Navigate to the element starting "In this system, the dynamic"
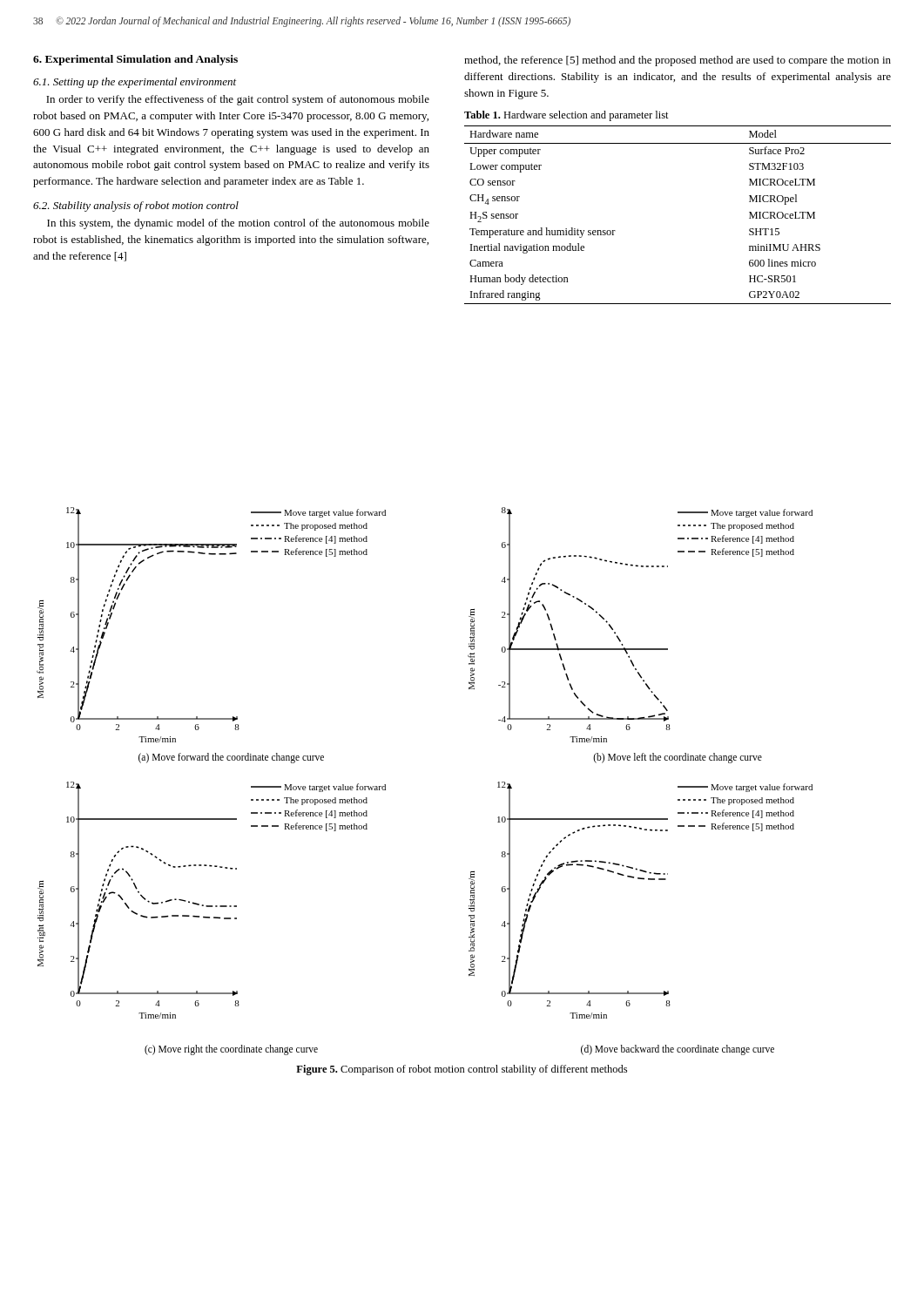The image size is (924, 1307). [x=231, y=239]
